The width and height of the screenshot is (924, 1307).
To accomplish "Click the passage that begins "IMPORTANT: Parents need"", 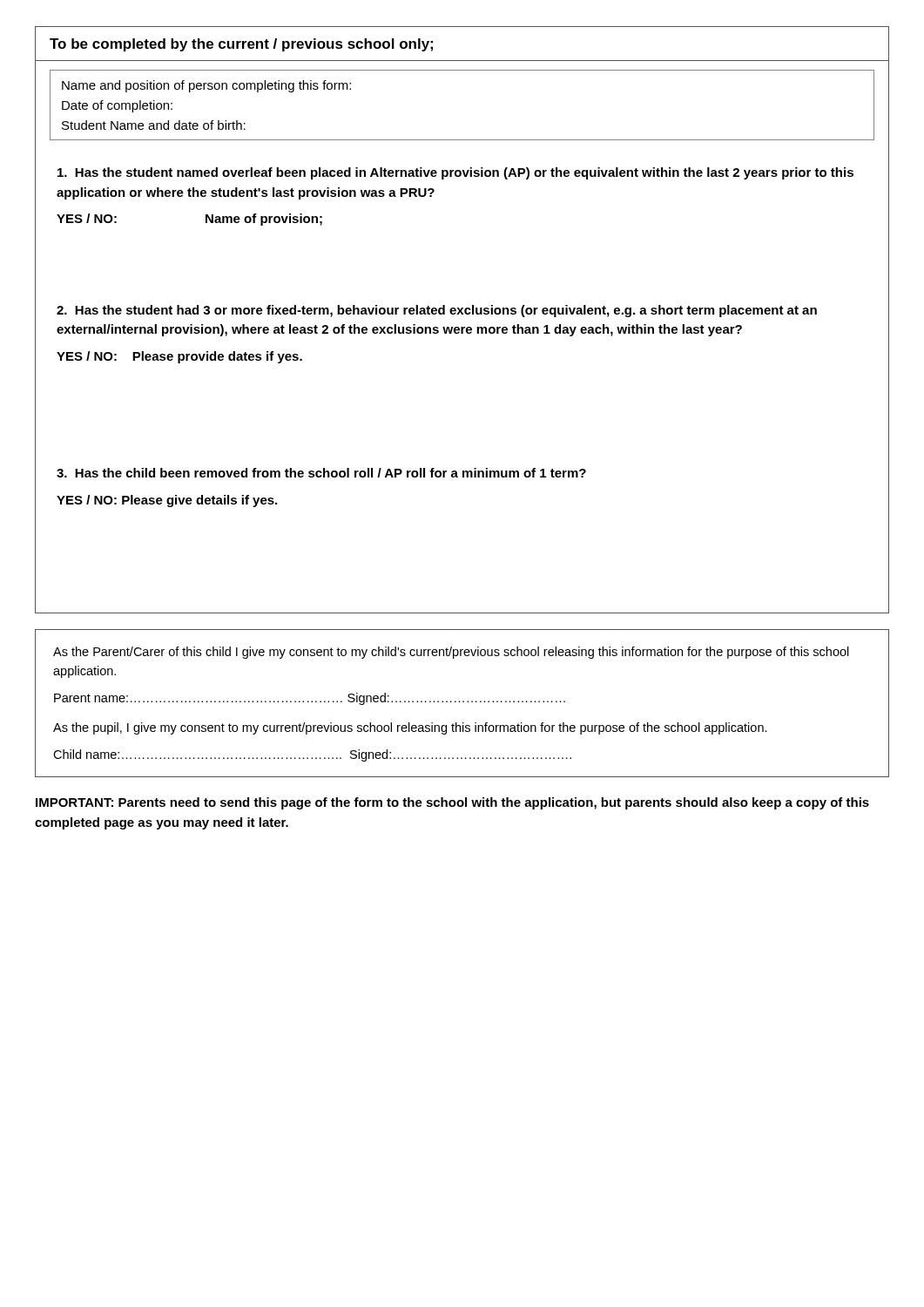I will click(x=462, y=813).
